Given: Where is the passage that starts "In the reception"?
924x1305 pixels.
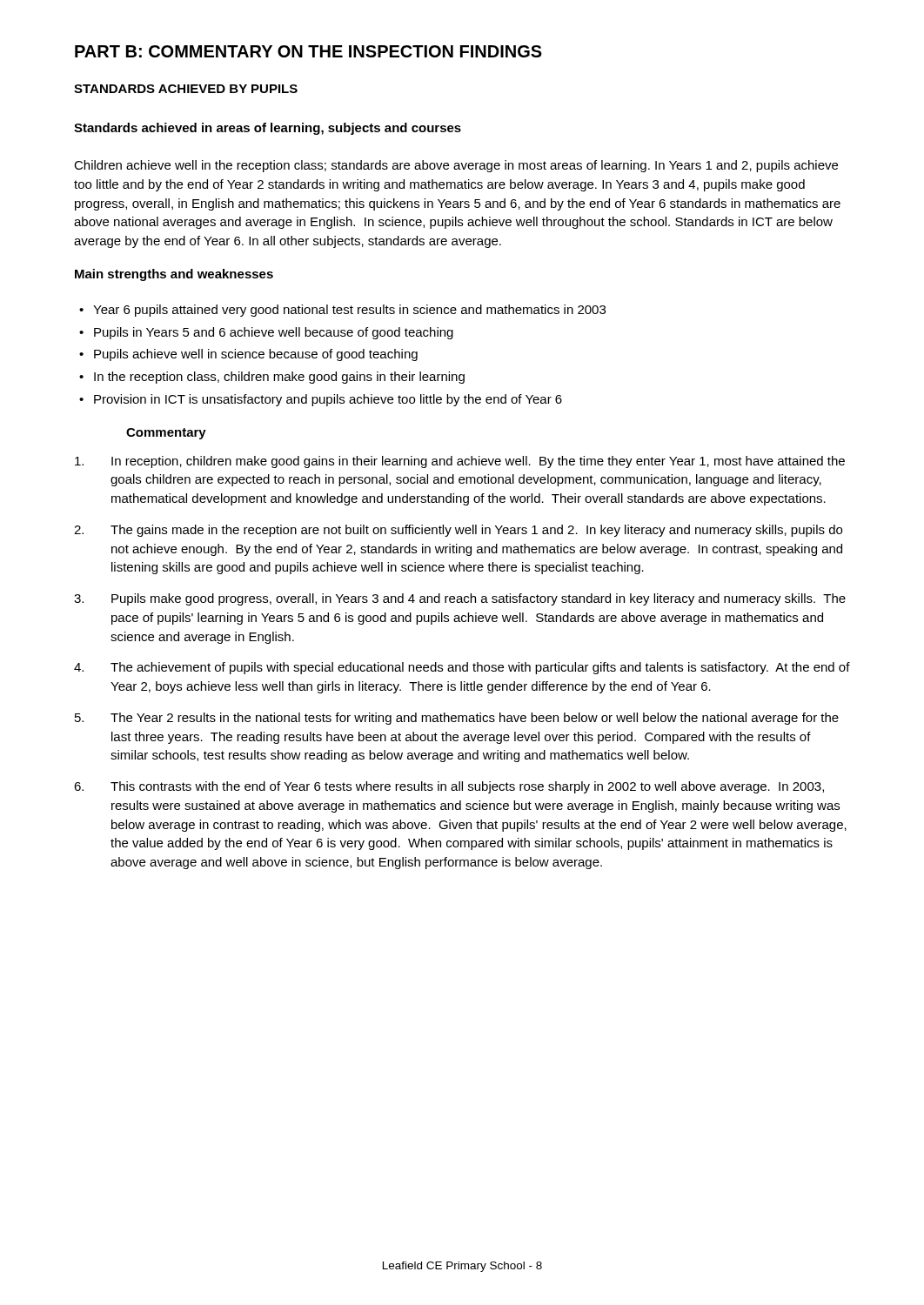Looking at the screenshot, I should click(279, 376).
